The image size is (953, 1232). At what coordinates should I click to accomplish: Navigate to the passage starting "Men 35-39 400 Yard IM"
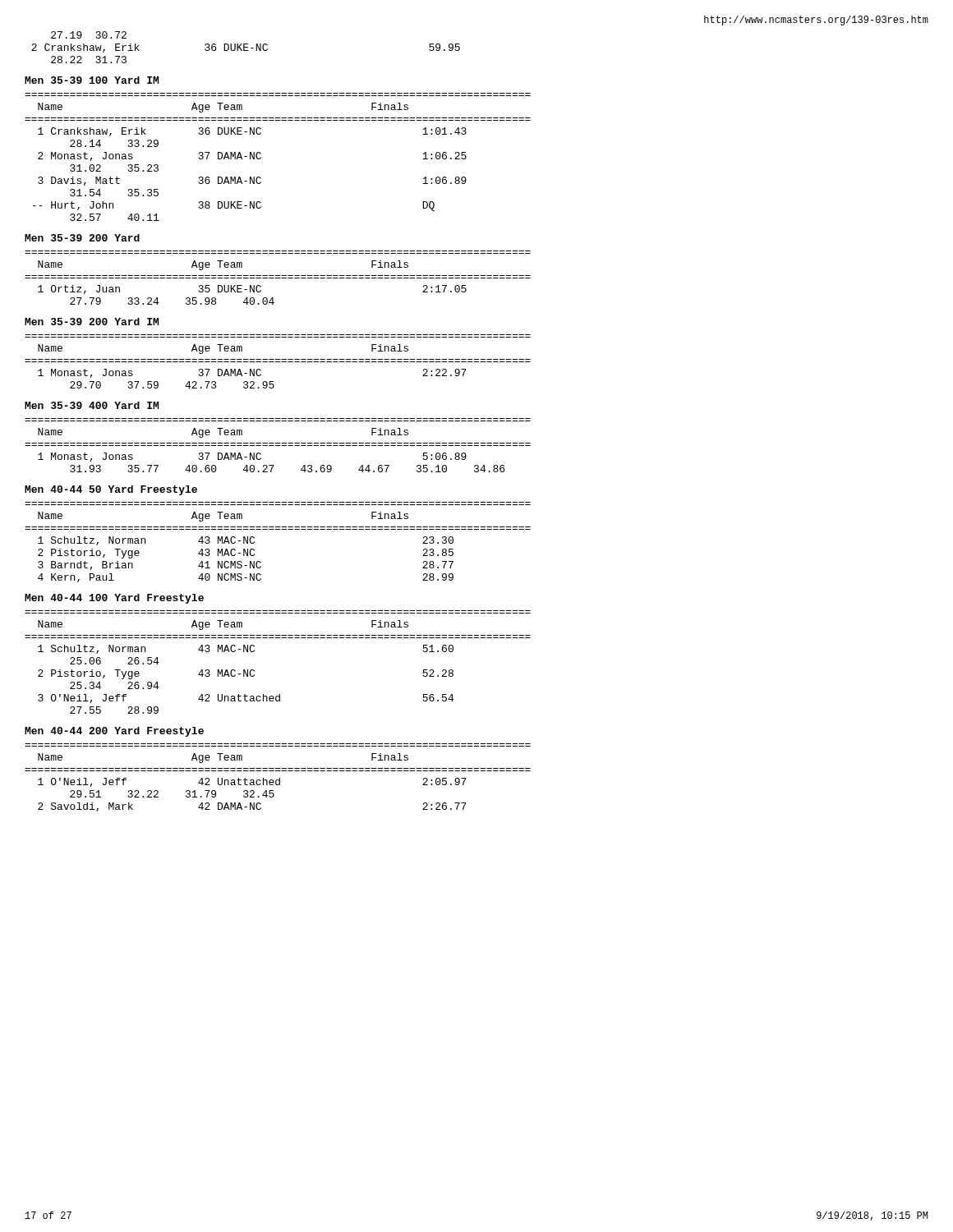(92, 406)
